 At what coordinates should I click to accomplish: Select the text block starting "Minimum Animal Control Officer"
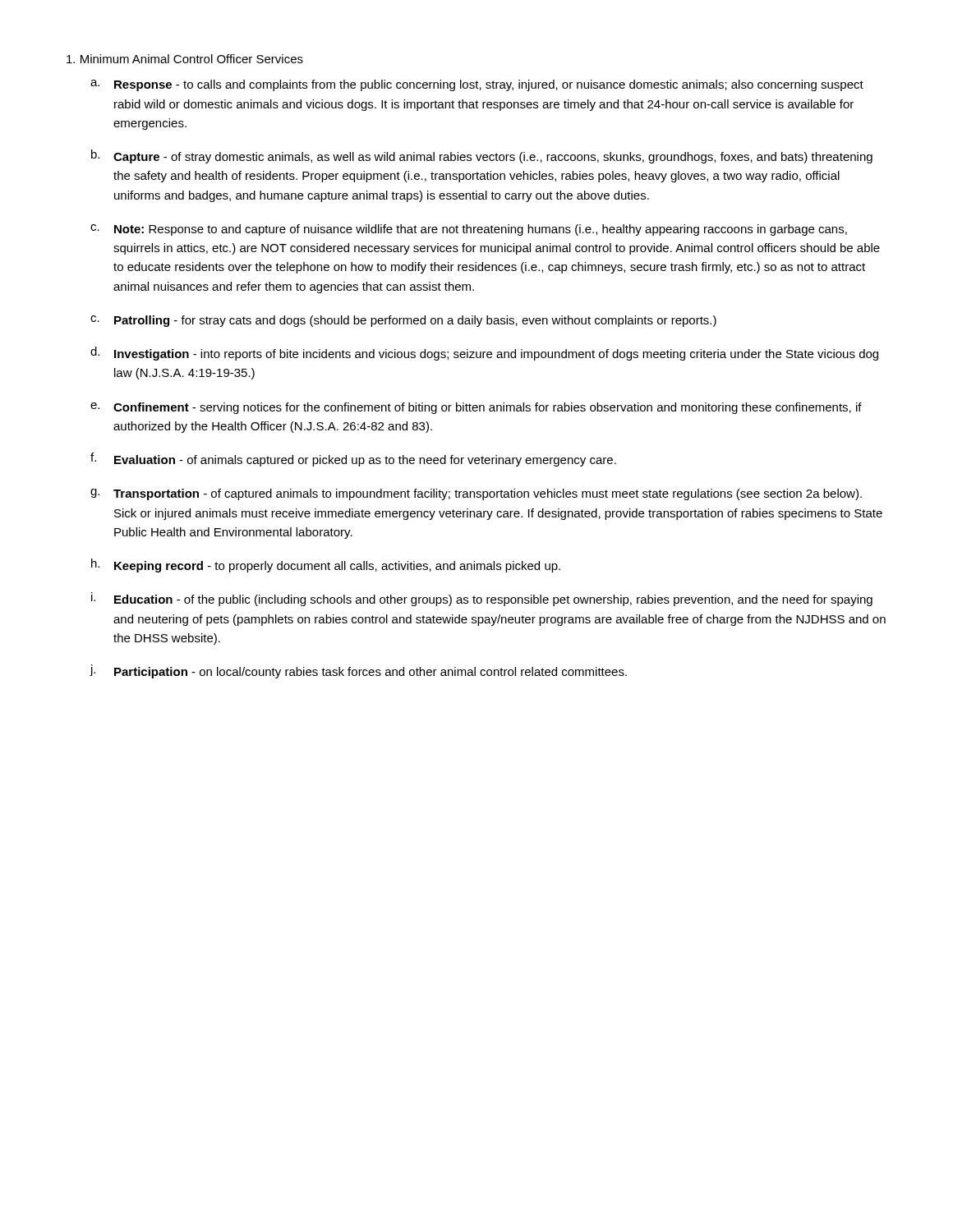184,59
